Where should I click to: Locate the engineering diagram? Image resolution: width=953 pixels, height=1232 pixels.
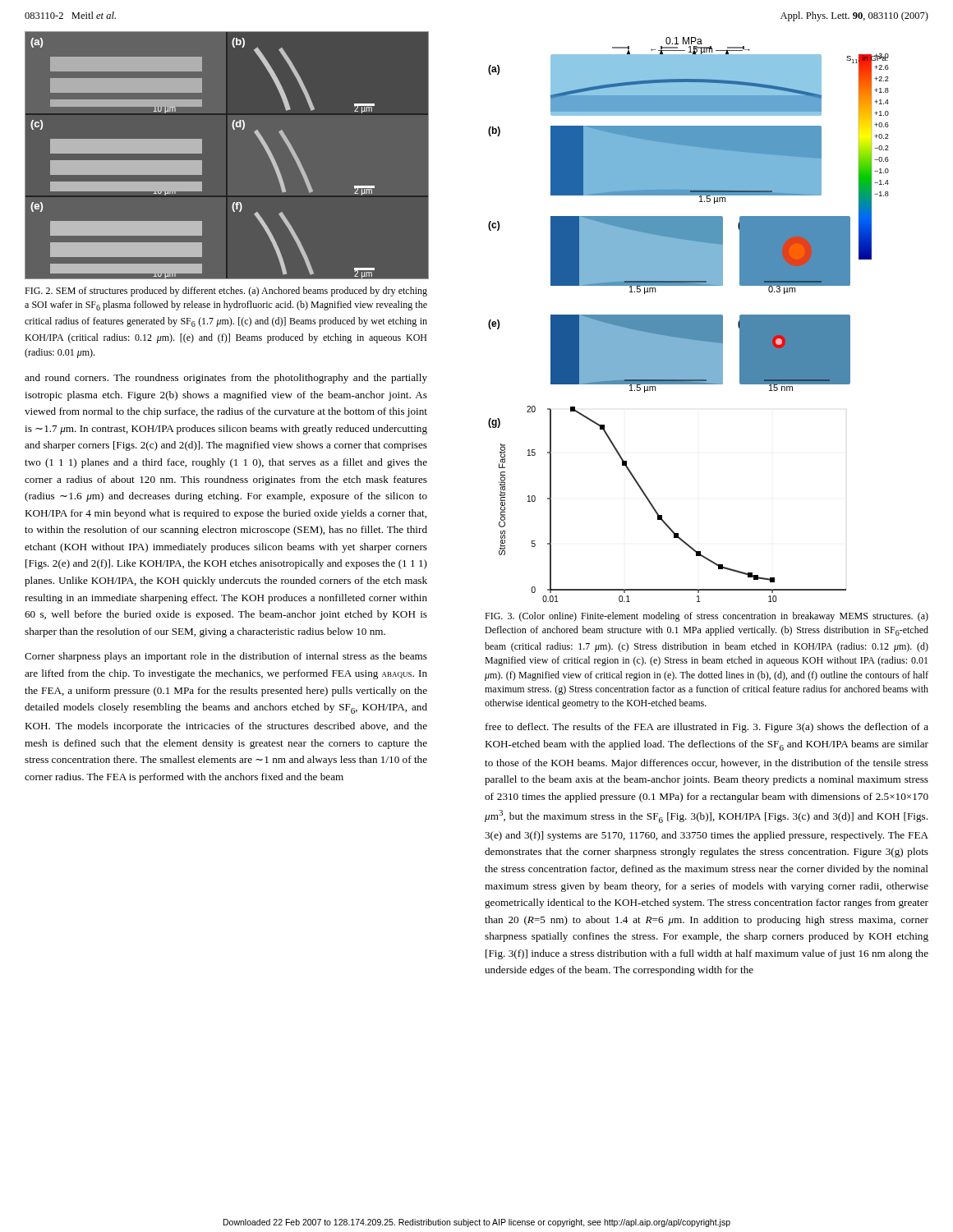[x=707, y=319]
